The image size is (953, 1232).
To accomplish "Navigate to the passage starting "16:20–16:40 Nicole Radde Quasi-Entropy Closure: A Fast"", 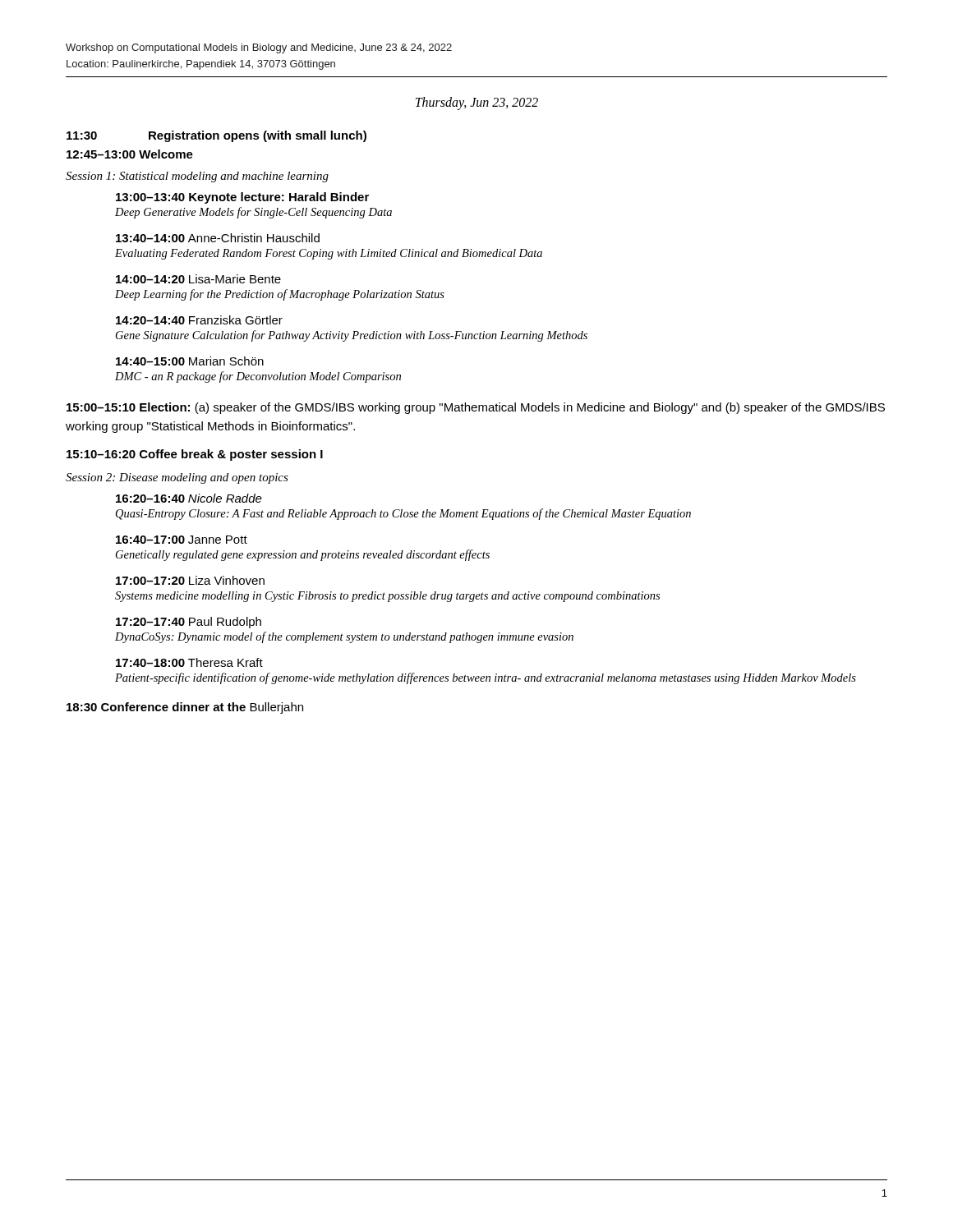I will coord(501,506).
